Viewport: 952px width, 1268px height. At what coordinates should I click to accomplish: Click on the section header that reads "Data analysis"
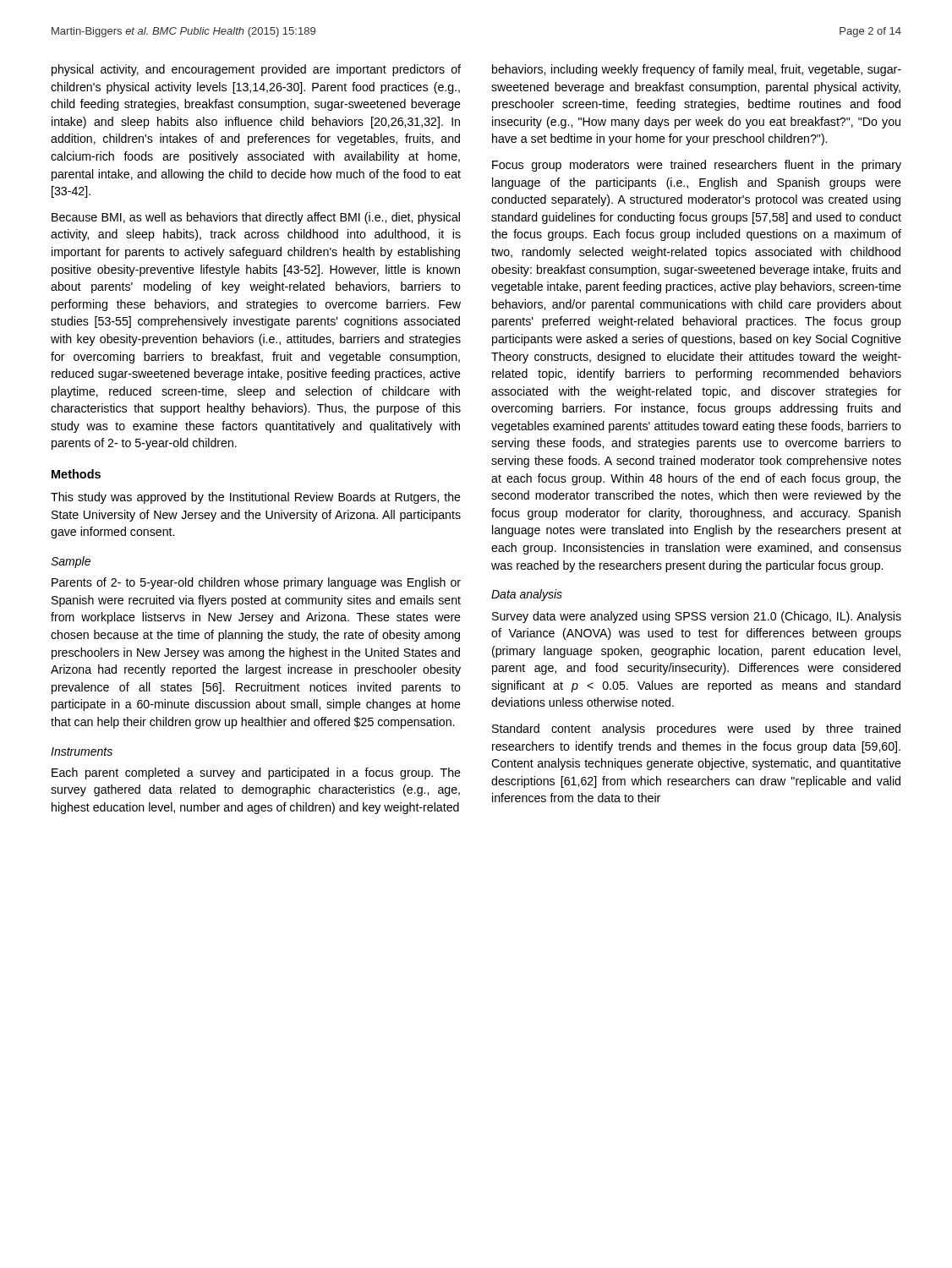(x=527, y=594)
